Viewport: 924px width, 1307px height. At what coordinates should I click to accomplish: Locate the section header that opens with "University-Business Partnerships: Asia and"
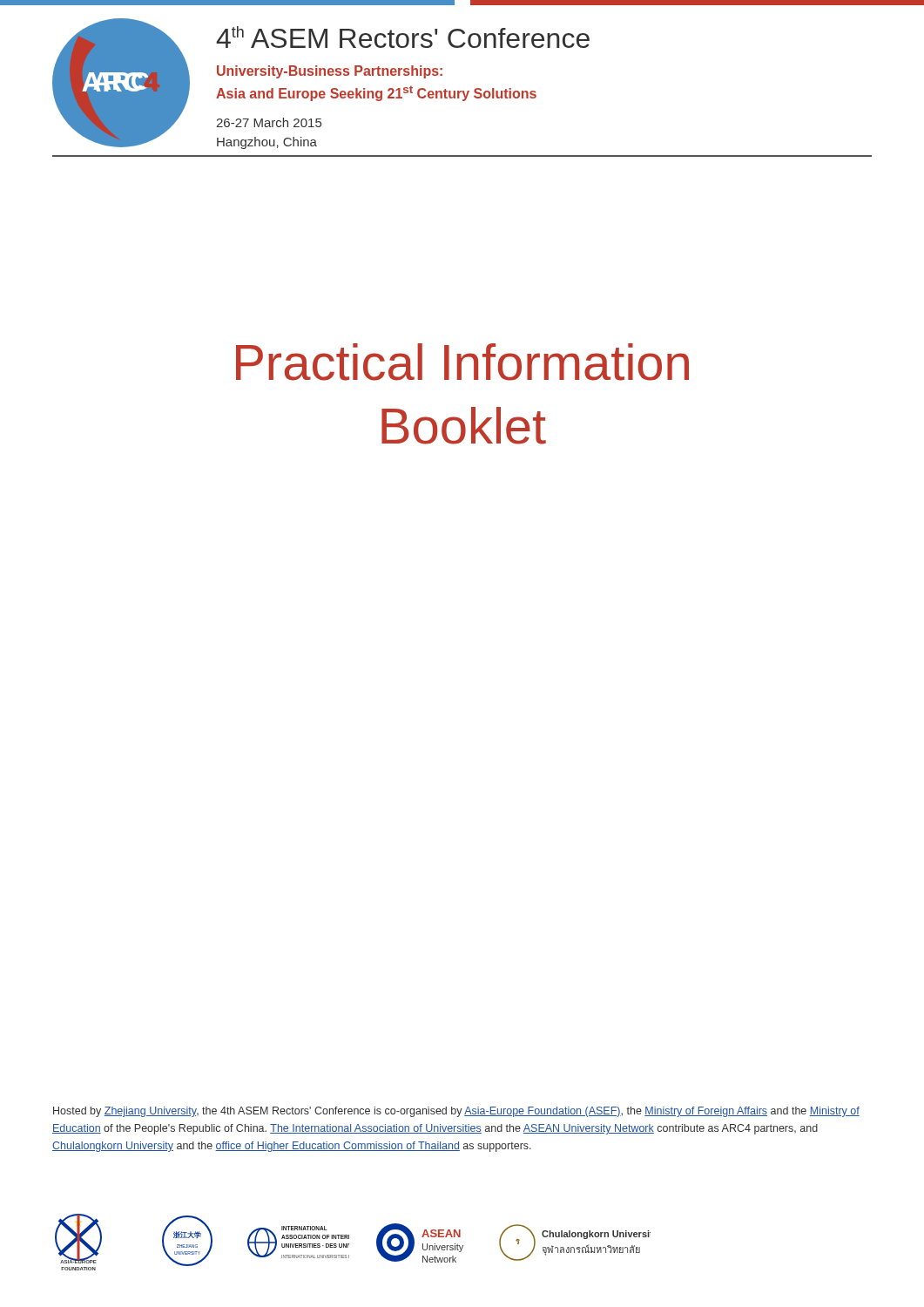pyautogui.click(x=376, y=83)
